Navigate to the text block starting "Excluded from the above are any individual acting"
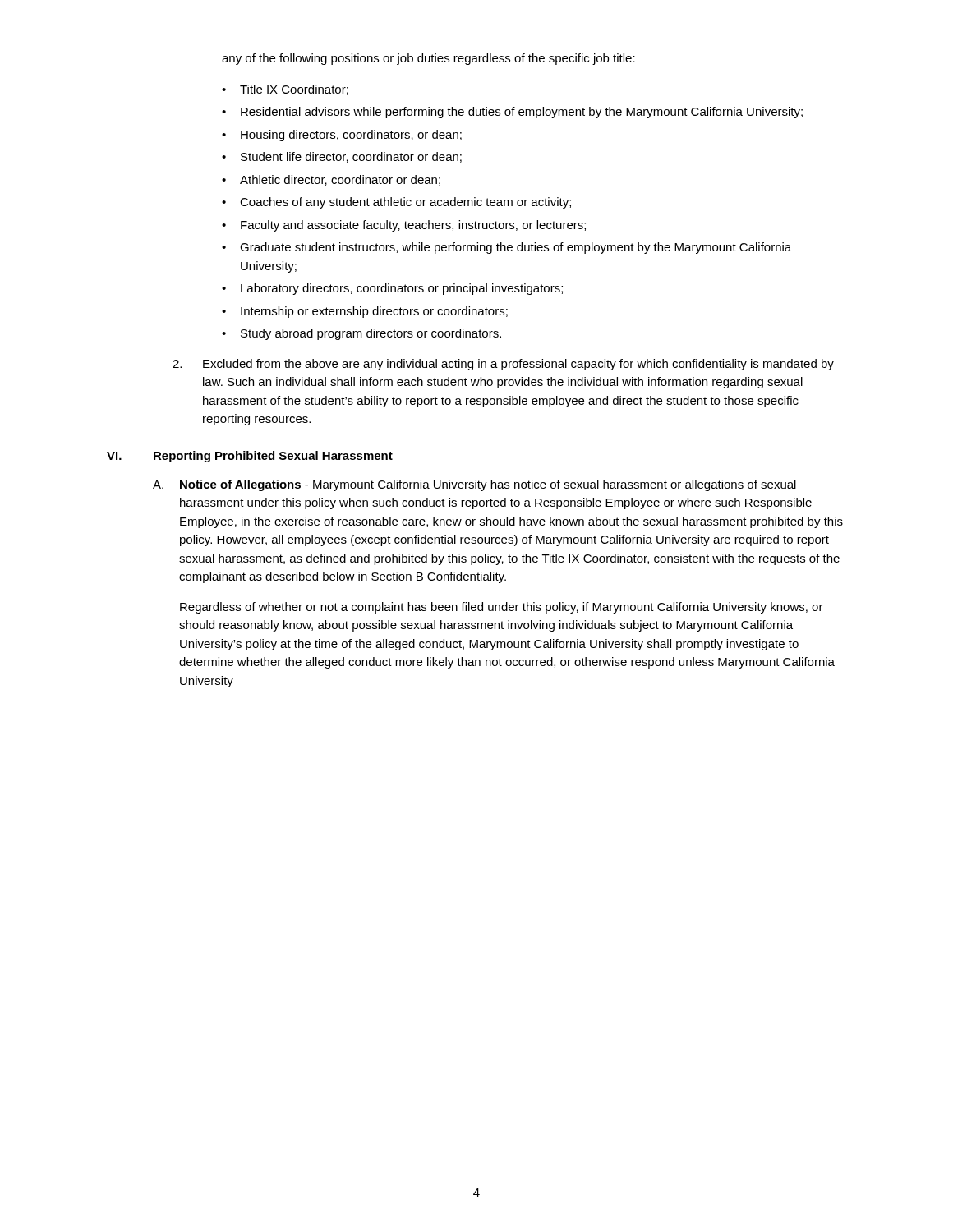Viewport: 953px width, 1232px height. [509, 391]
